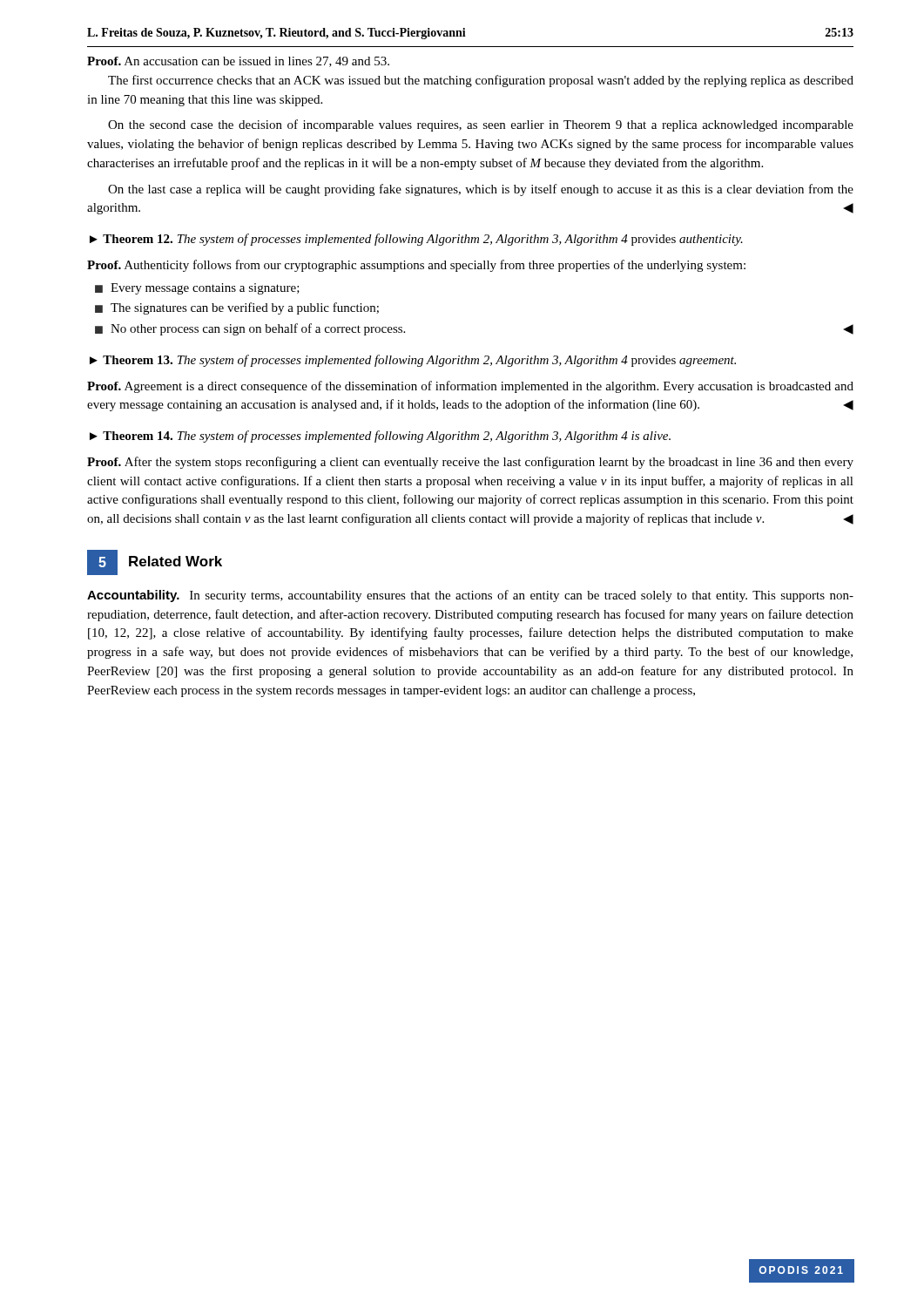Point to the passage starting "Proof. Agreement is a direct"
The width and height of the screenshot is (924, 1307).
pos(470,396)
